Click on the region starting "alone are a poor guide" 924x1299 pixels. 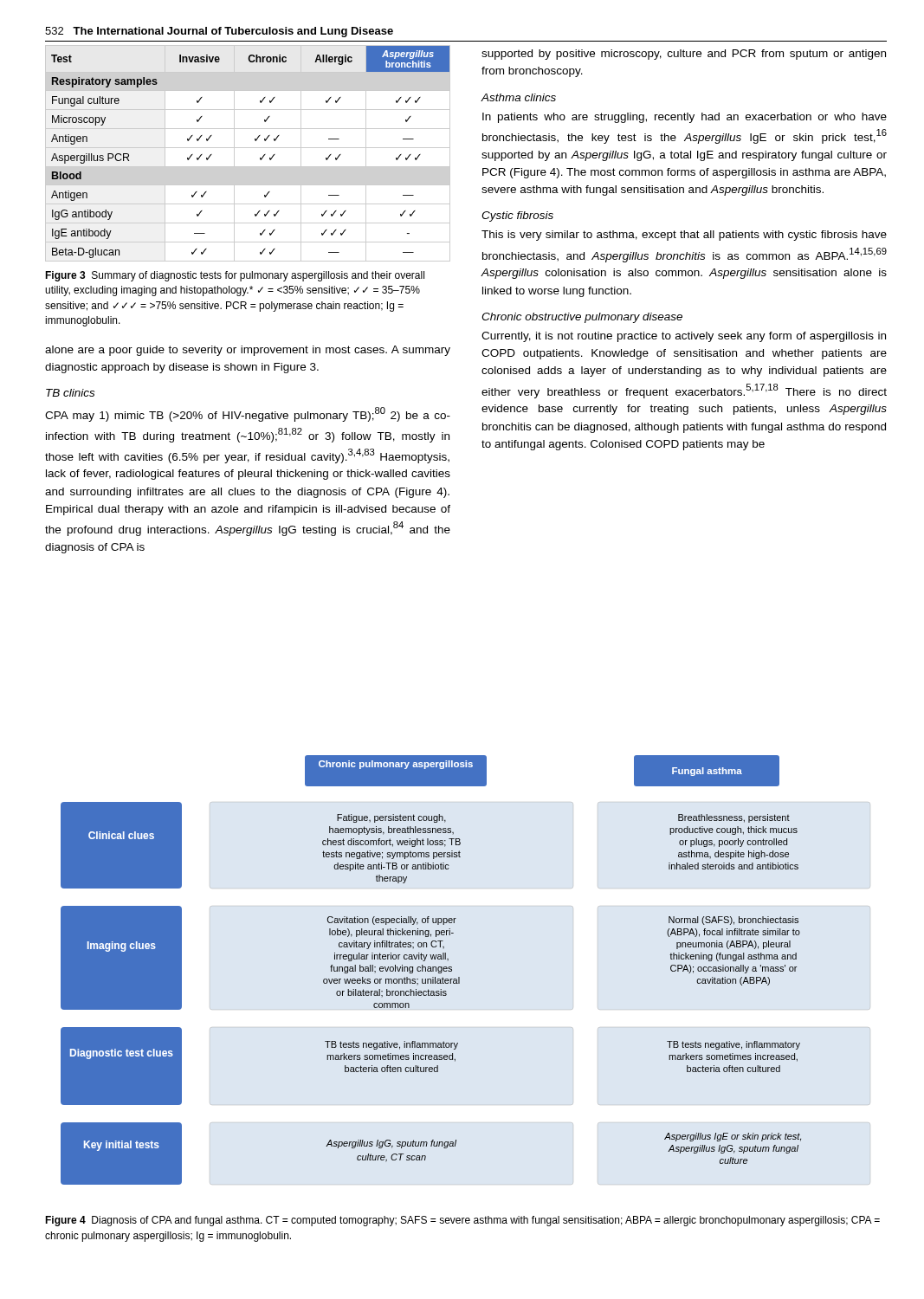click(x=248, y=358)
